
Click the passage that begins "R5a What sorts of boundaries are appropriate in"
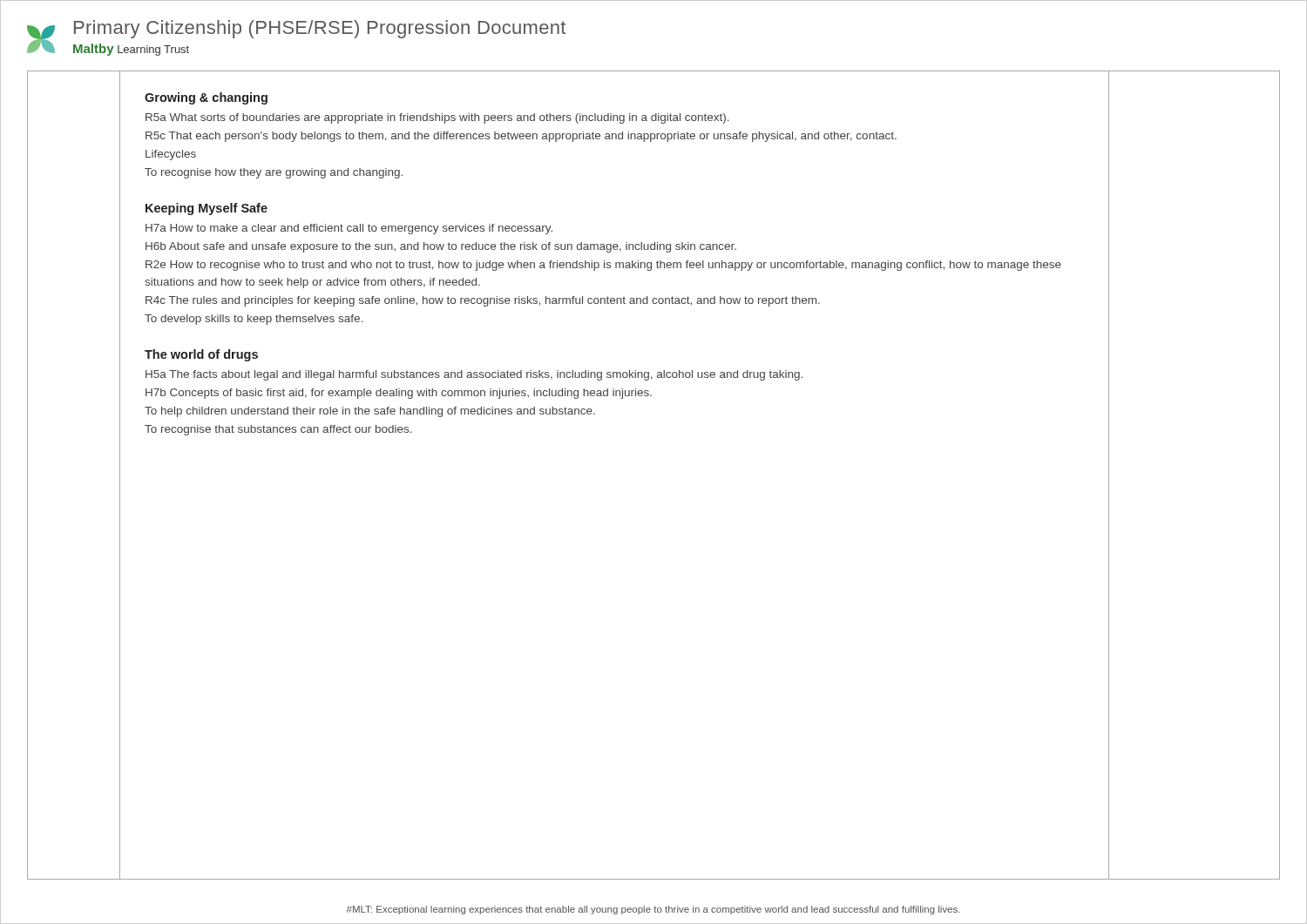tap(521, 144)
